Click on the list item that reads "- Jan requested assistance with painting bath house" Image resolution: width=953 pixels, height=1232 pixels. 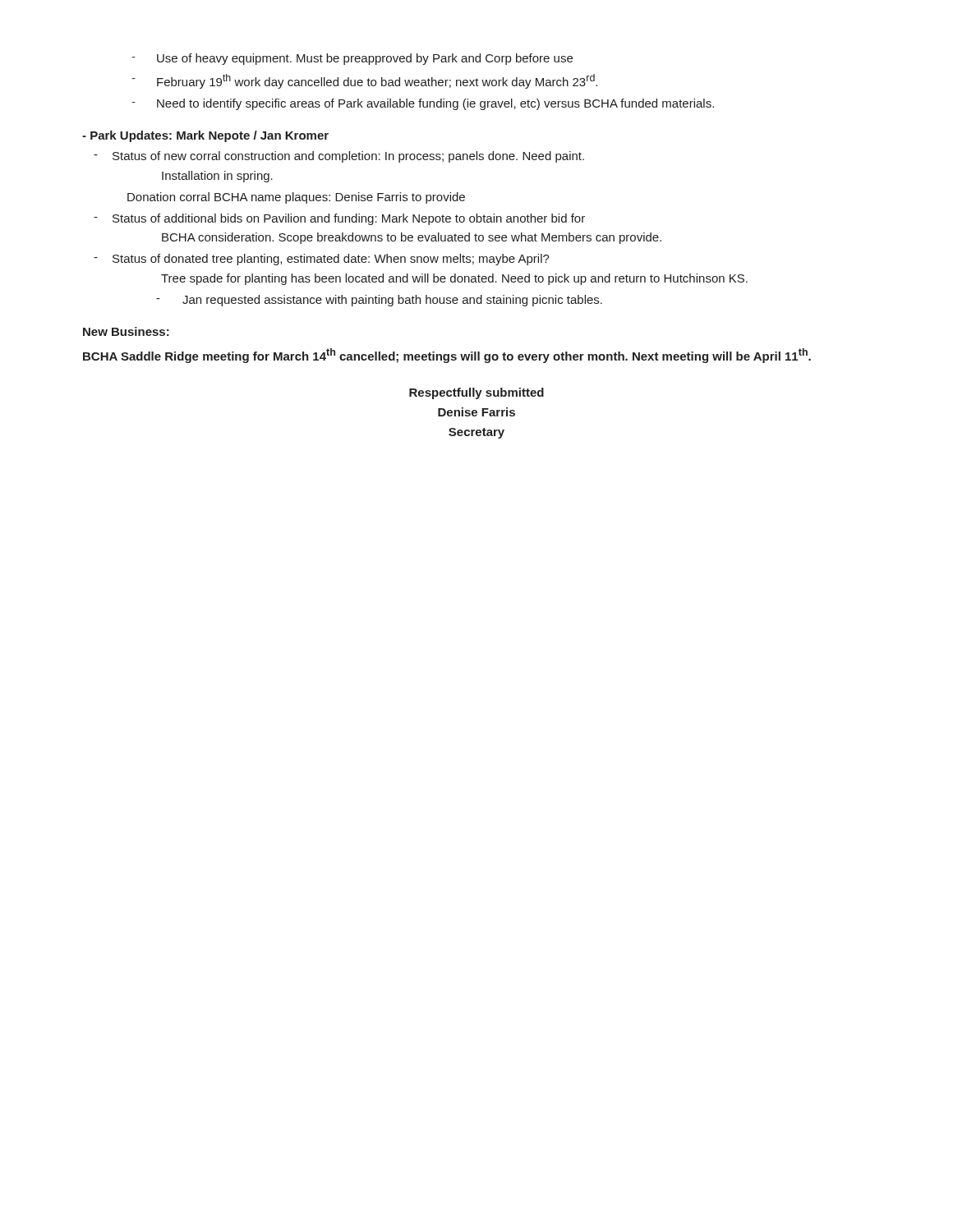[x=509, y=299]
